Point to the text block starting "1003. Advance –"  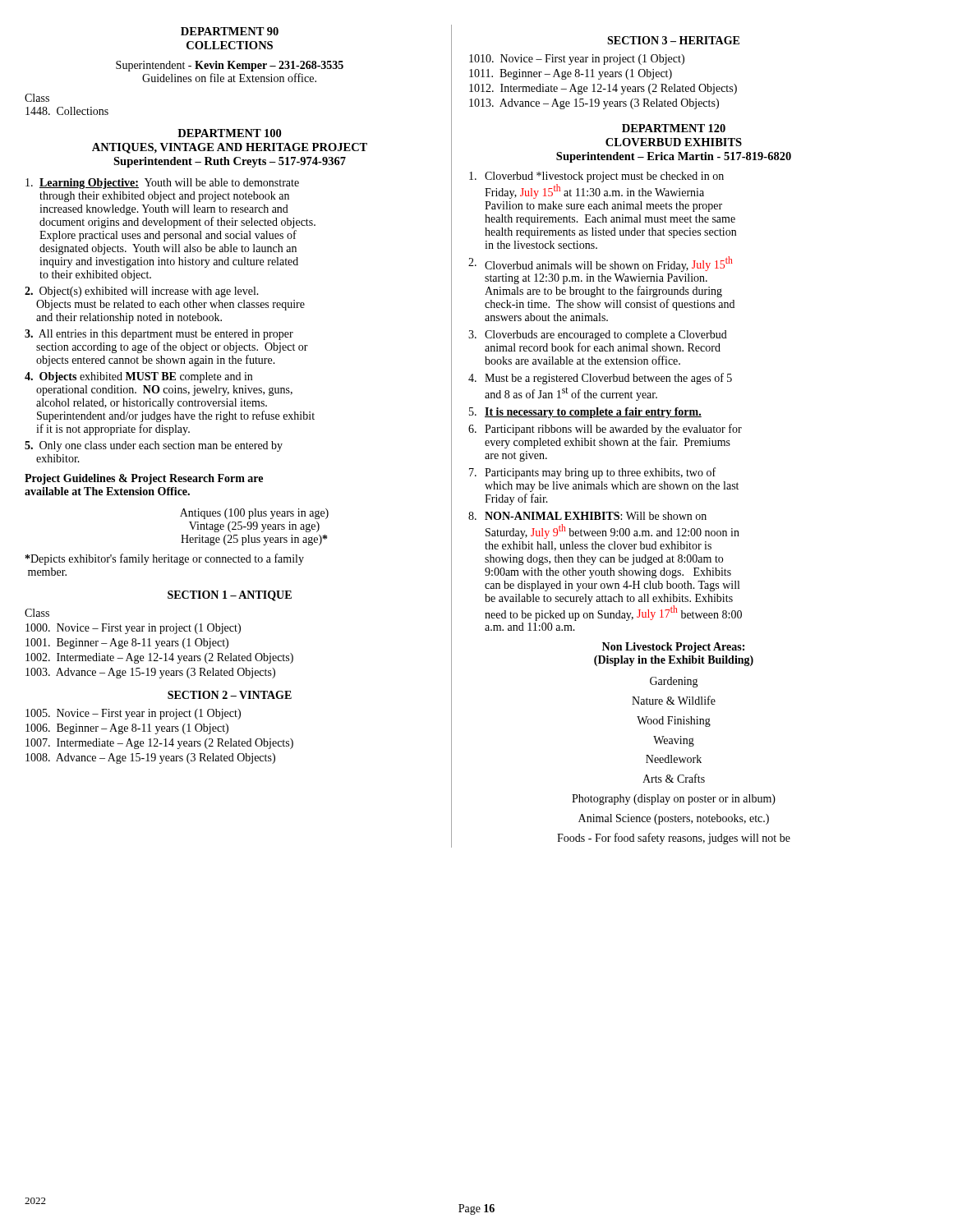[x=150, y=672]
